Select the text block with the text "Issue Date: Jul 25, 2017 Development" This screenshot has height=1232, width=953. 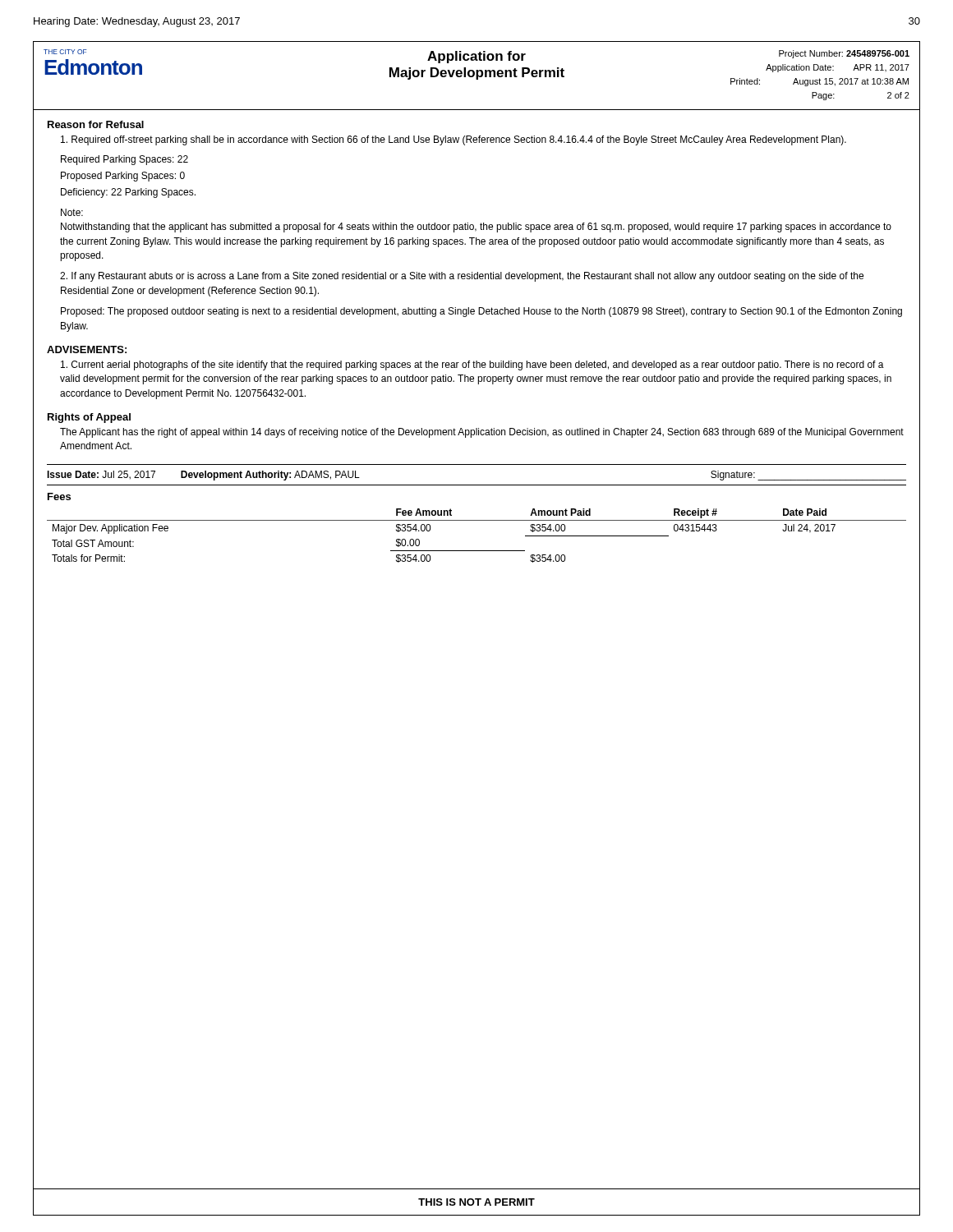[476, 475]
